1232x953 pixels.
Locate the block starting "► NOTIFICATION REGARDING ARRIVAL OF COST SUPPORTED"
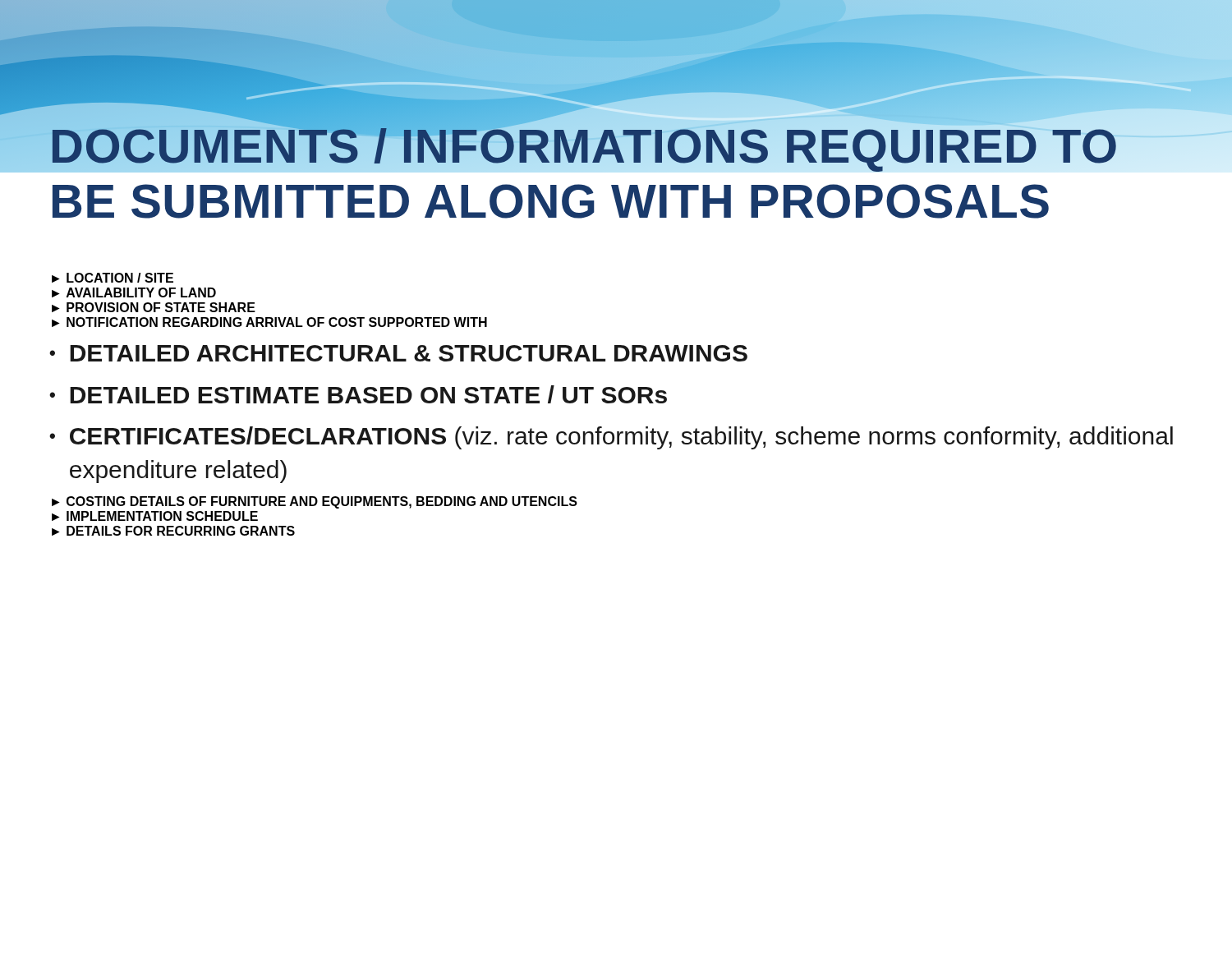tap(616, 401)
